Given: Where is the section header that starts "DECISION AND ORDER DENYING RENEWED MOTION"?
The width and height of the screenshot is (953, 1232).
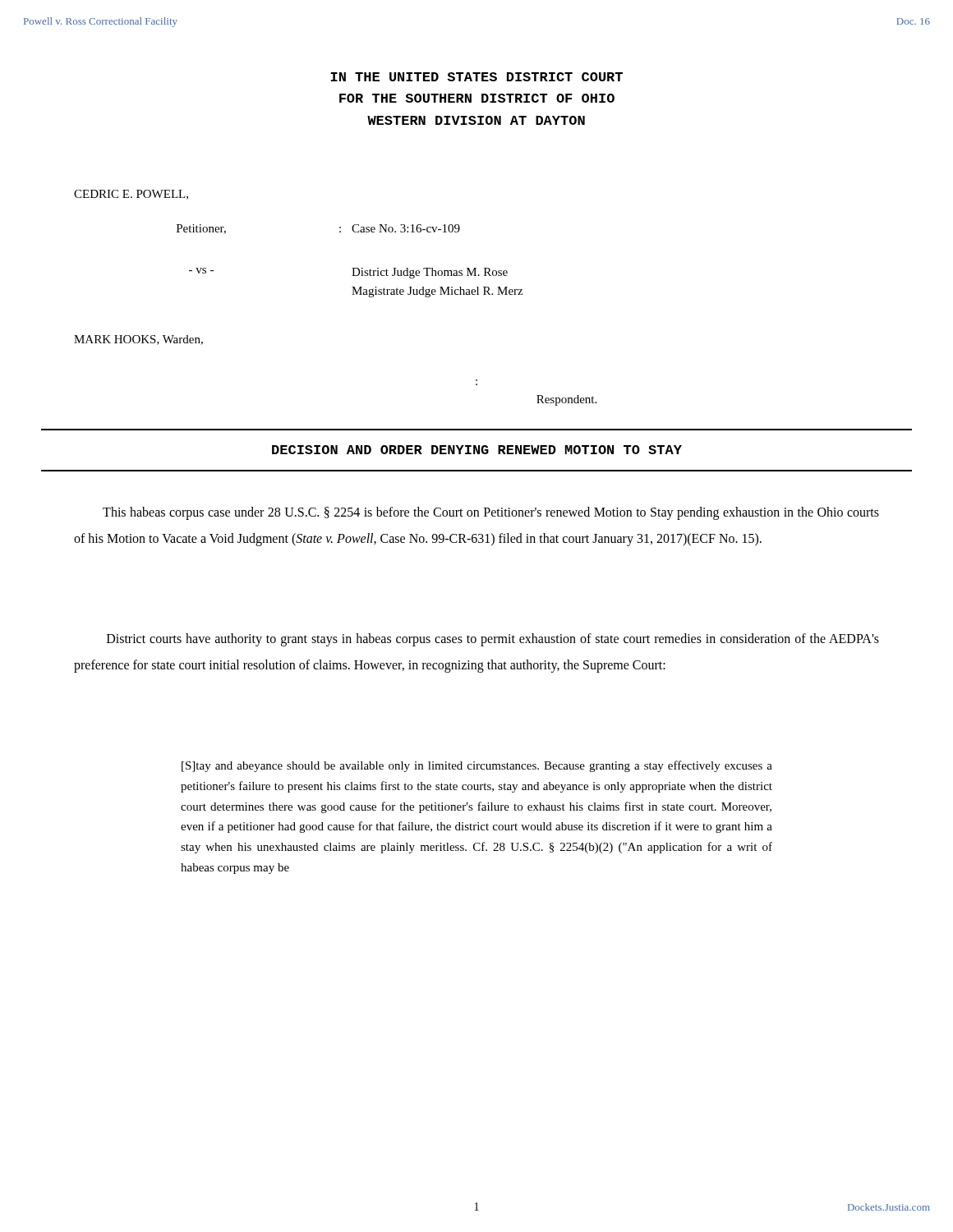Looking at the screenshot, I should [x=476, y=450].
